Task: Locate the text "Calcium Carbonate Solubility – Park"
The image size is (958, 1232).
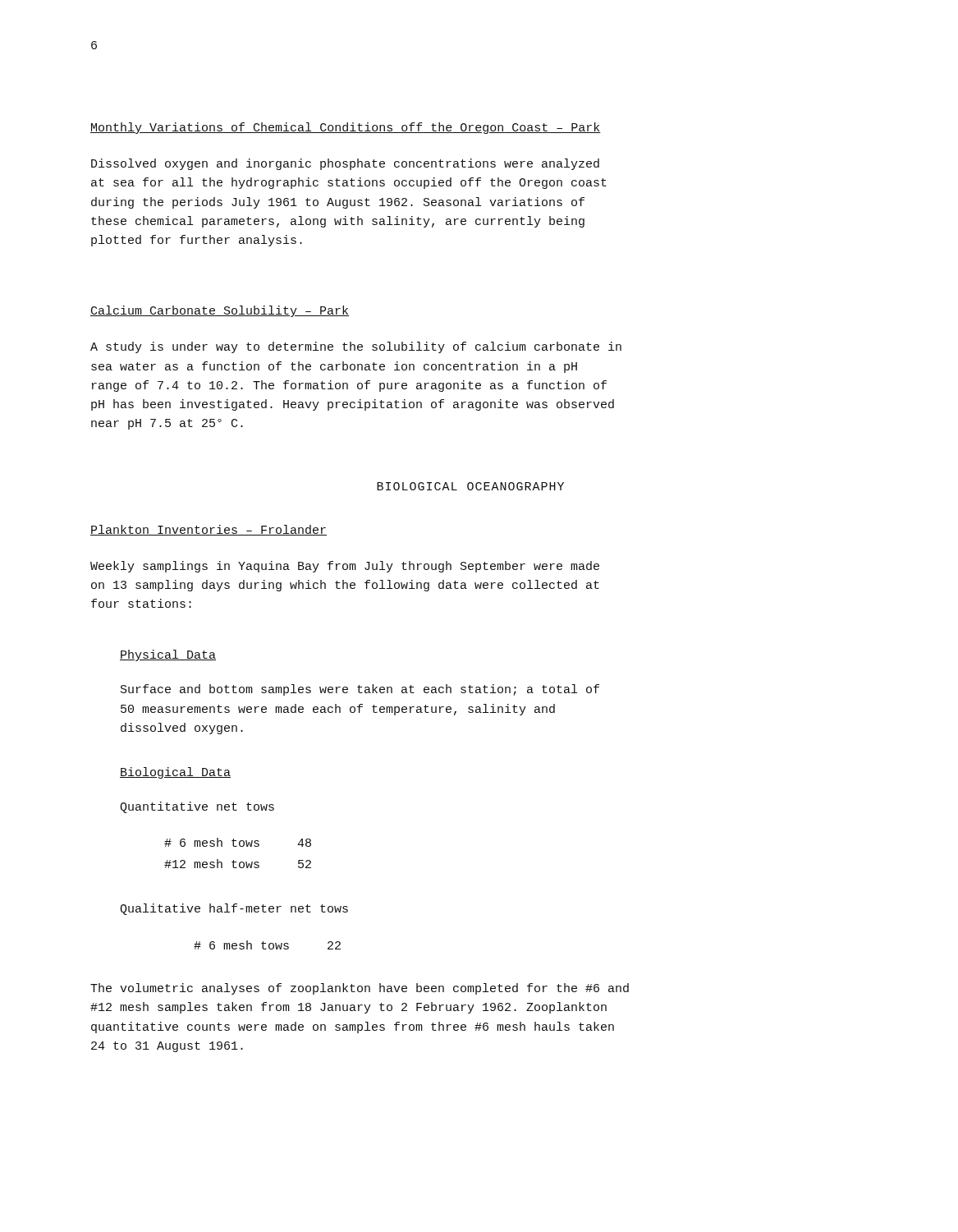Action: pyautogui.click(x=220, y=312)
